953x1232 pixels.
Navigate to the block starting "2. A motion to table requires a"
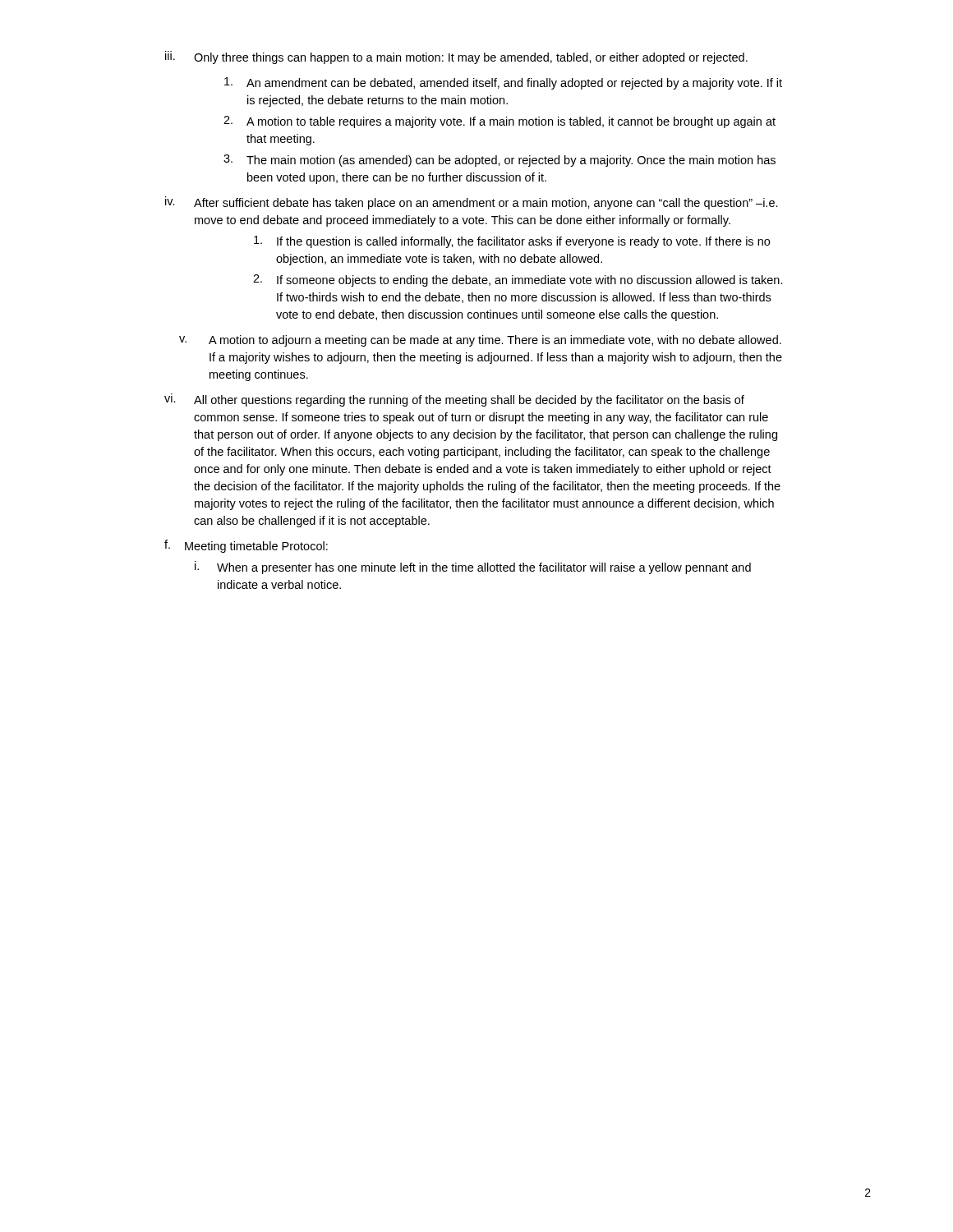pyautogui.click(x=506, y=131)
